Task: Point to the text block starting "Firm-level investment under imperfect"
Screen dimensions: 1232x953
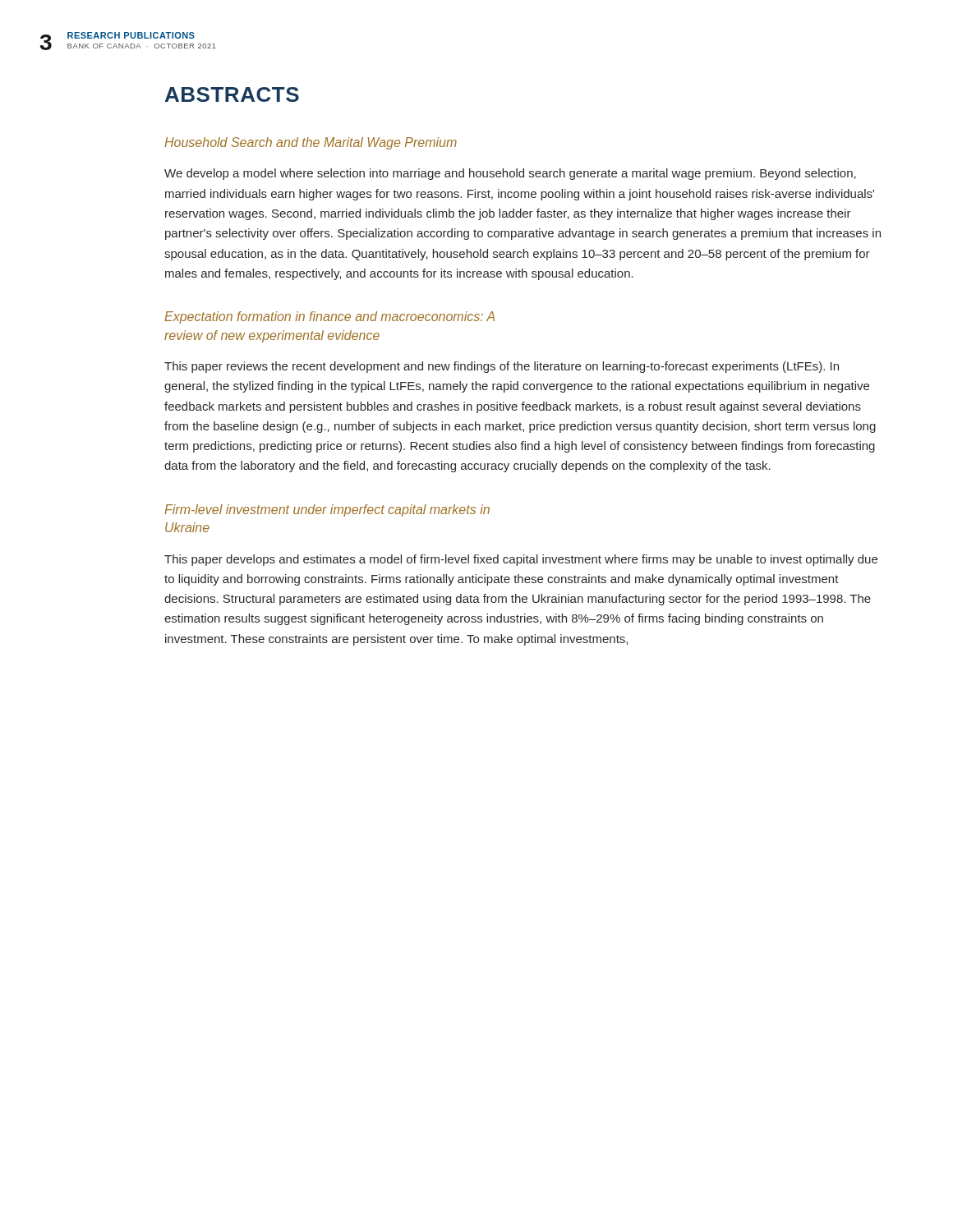Action: click(327, 519)
